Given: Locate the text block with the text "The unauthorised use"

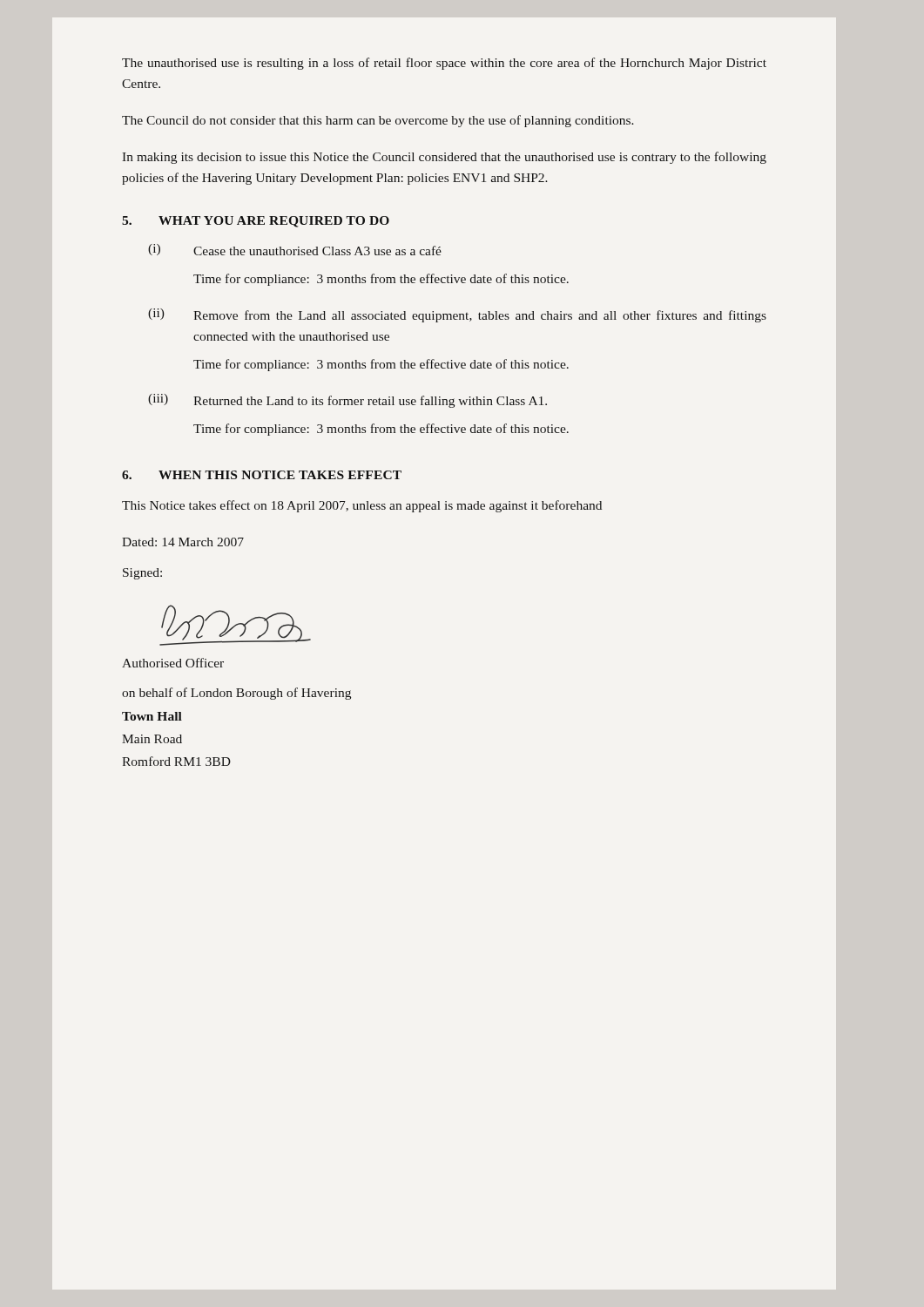Looking at the screenshot, I should [x=444, y=73].
